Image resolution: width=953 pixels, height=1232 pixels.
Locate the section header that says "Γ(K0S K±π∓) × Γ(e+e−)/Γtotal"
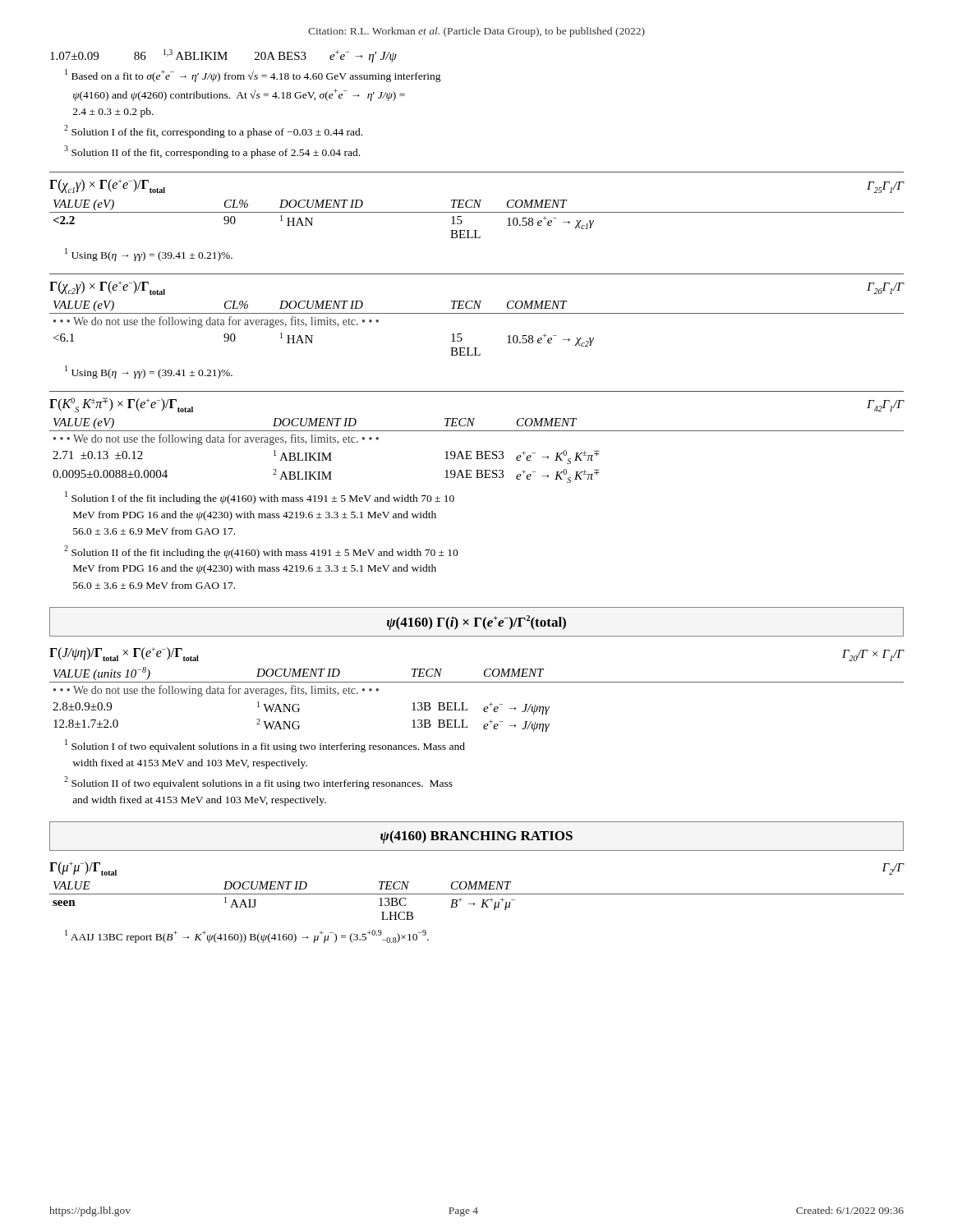coord(130,405)
